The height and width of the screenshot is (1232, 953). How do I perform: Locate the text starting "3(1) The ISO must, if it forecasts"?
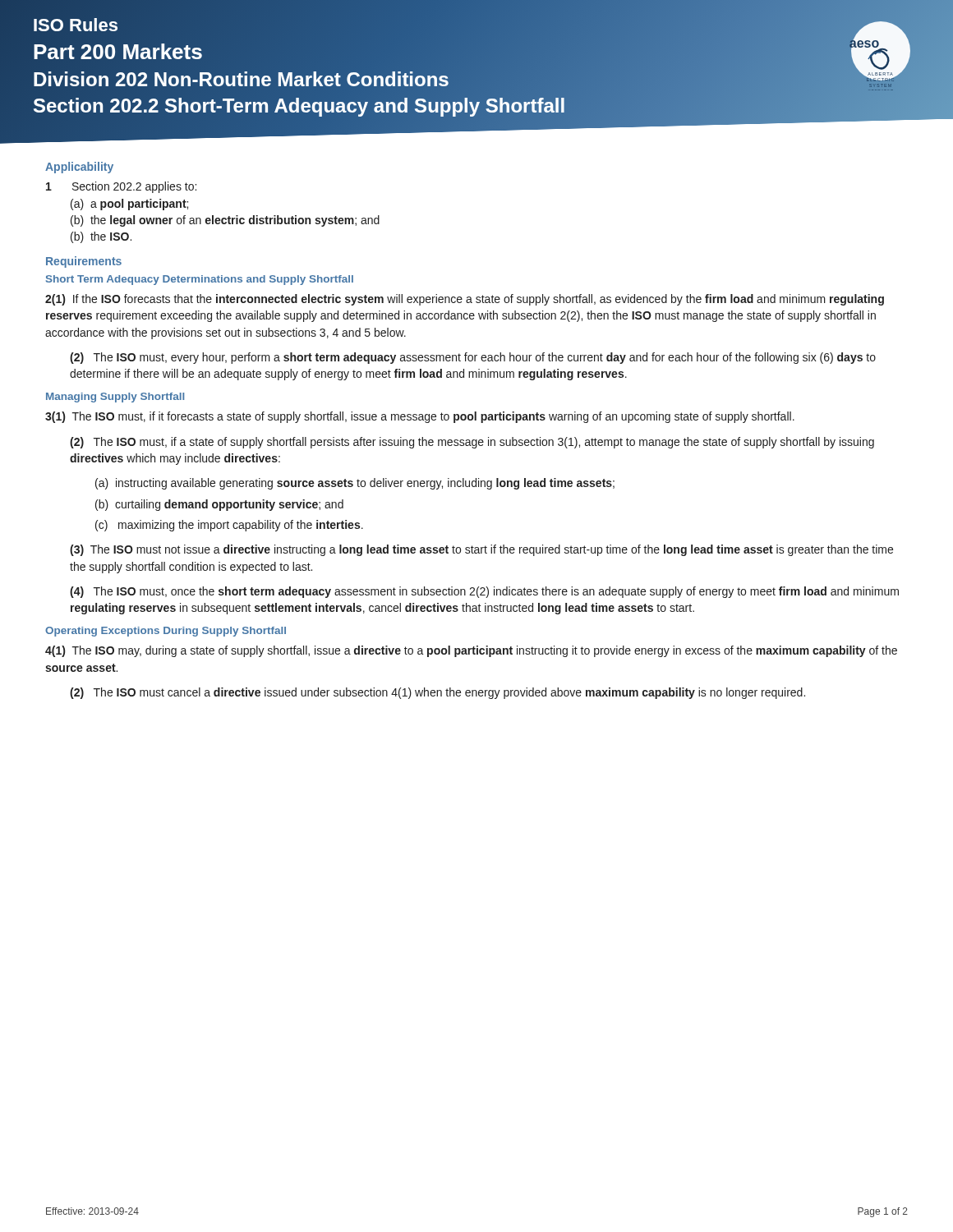tap(420, 417)
